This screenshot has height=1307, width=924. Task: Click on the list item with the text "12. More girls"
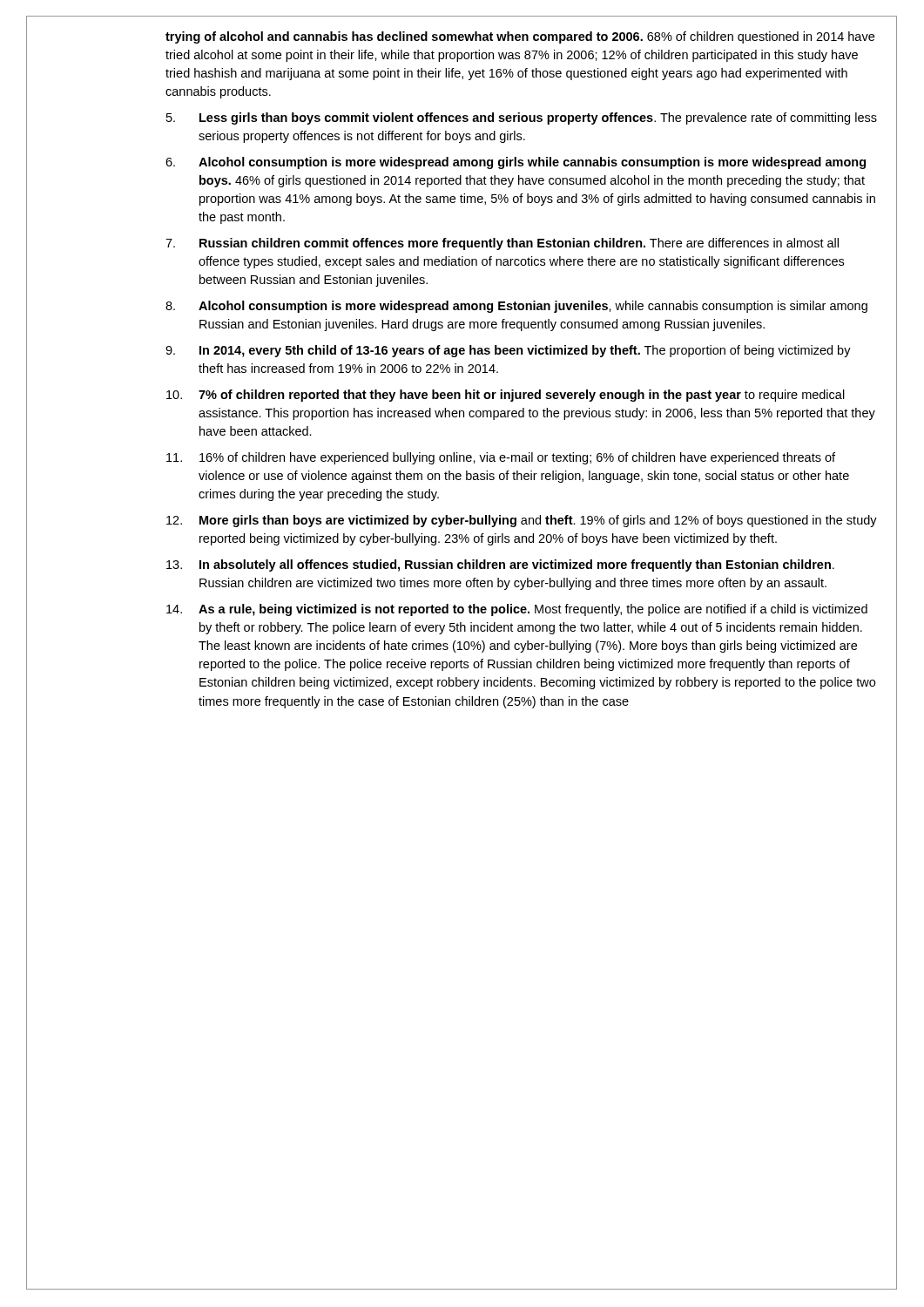click(x=522, y=530)
